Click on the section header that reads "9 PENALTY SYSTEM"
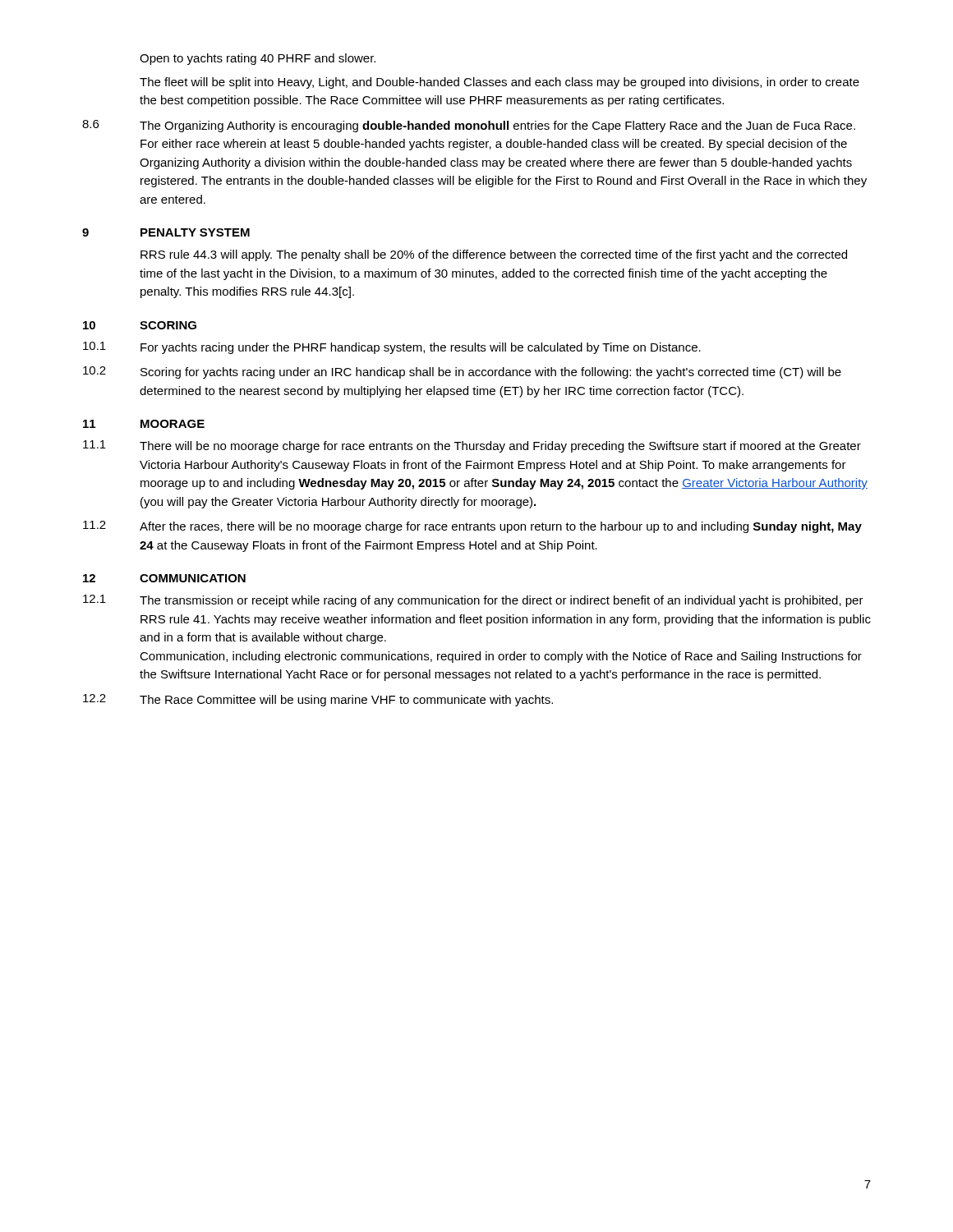Image resolution: width=953 pixels, height=1232 pixels. tap(166, 232)
